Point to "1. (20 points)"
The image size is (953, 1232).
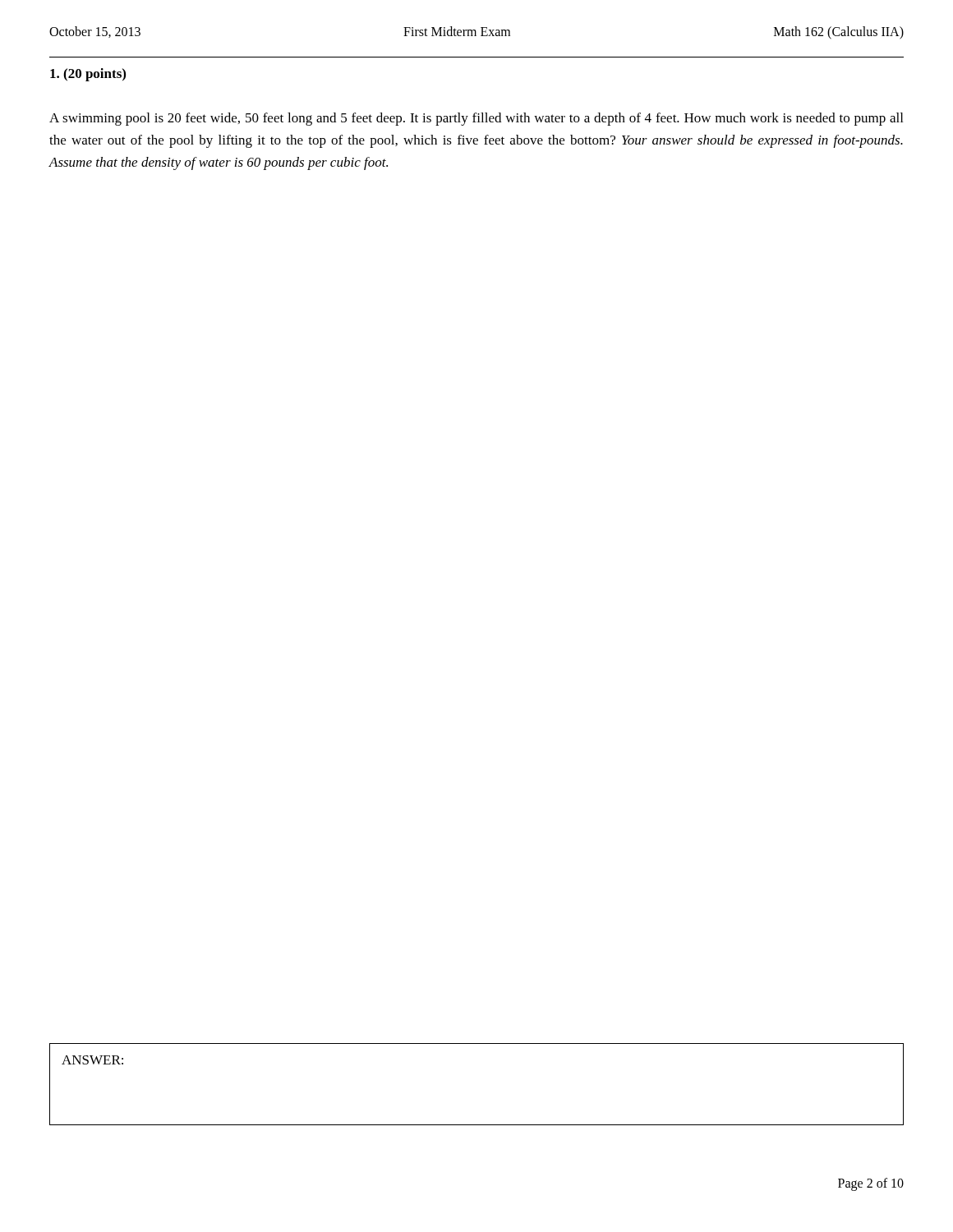(88, 73)
